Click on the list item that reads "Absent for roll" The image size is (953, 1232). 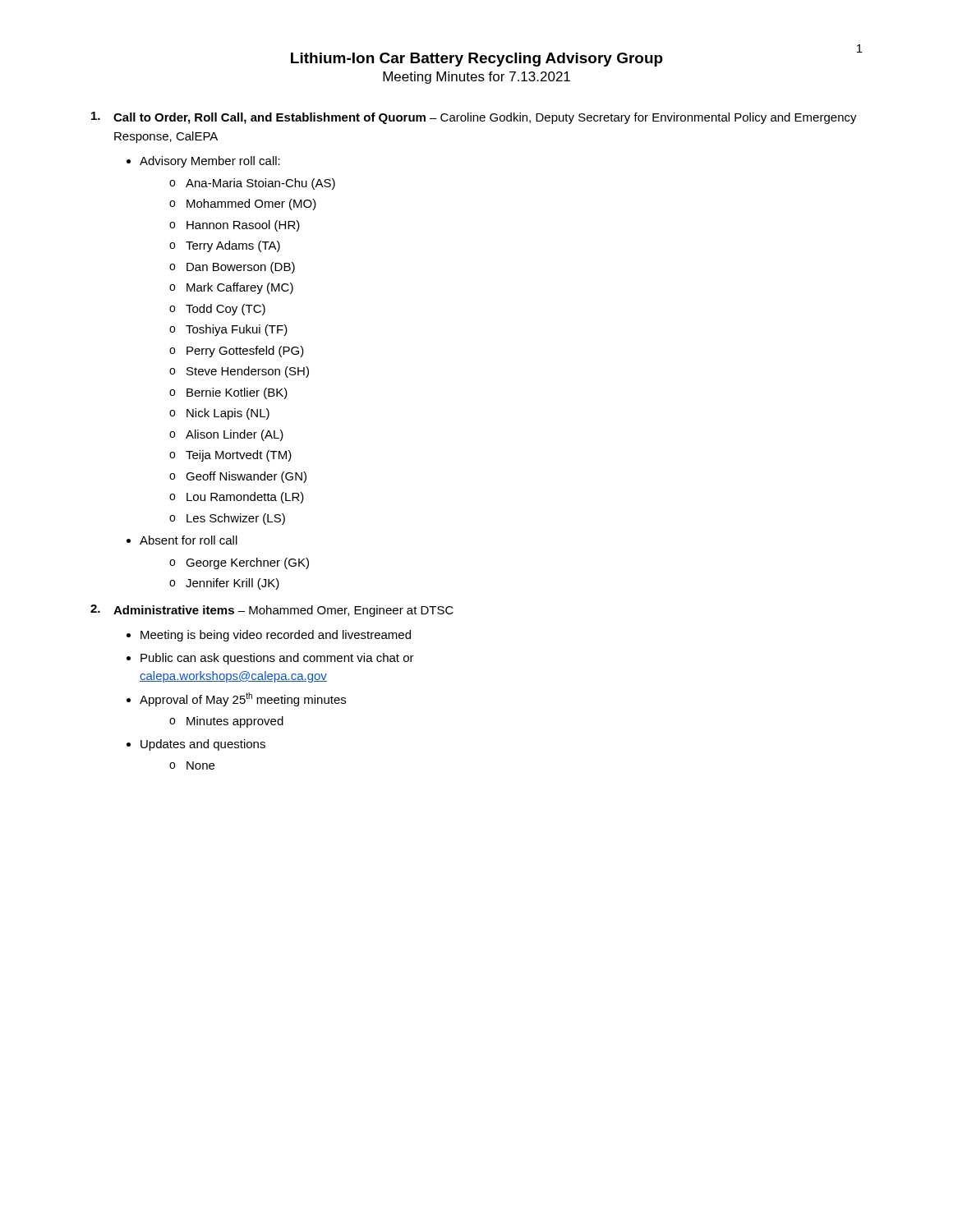point(189,540)
